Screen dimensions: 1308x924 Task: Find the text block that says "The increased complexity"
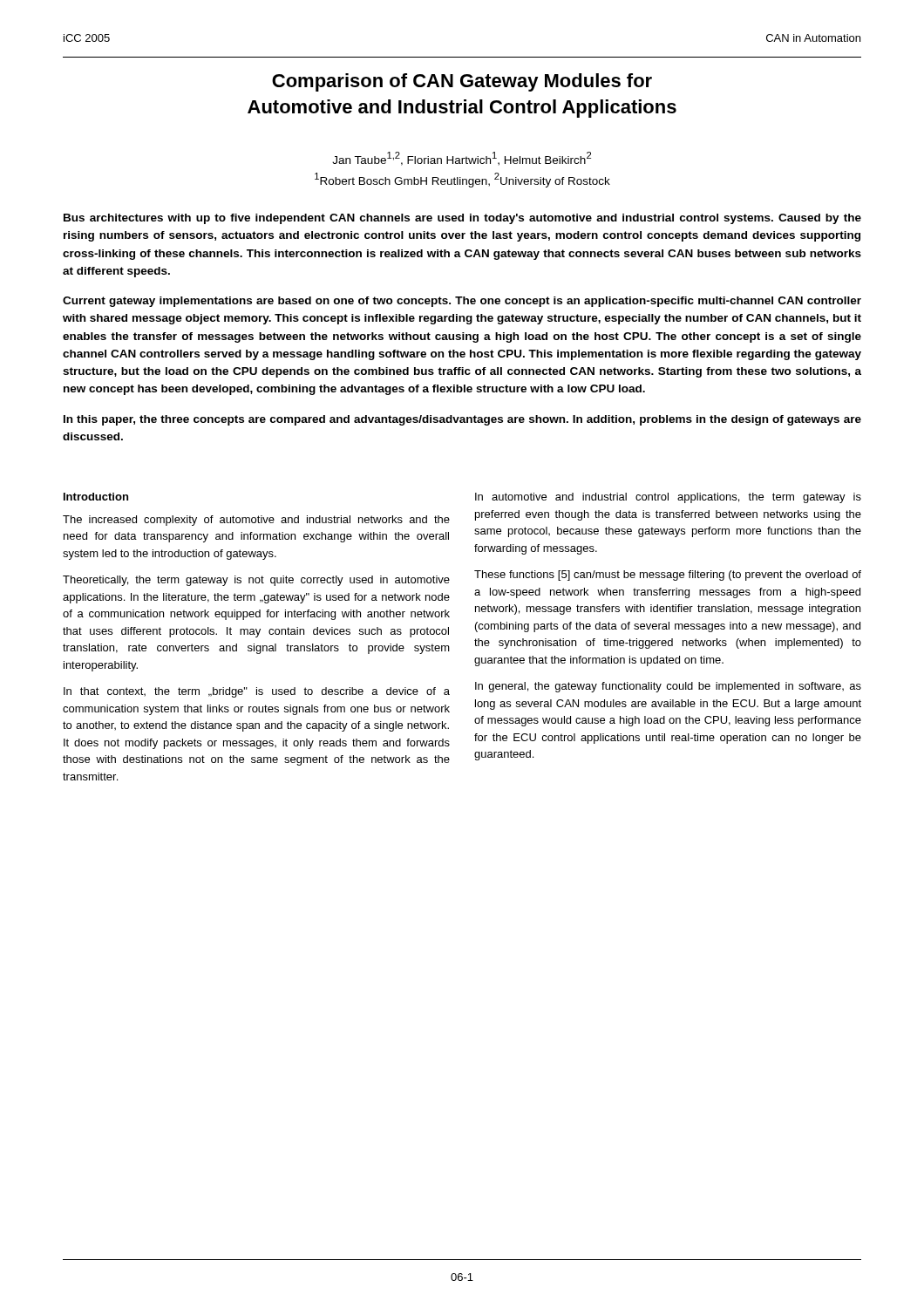pyautogui.click(x=256, y=648)
